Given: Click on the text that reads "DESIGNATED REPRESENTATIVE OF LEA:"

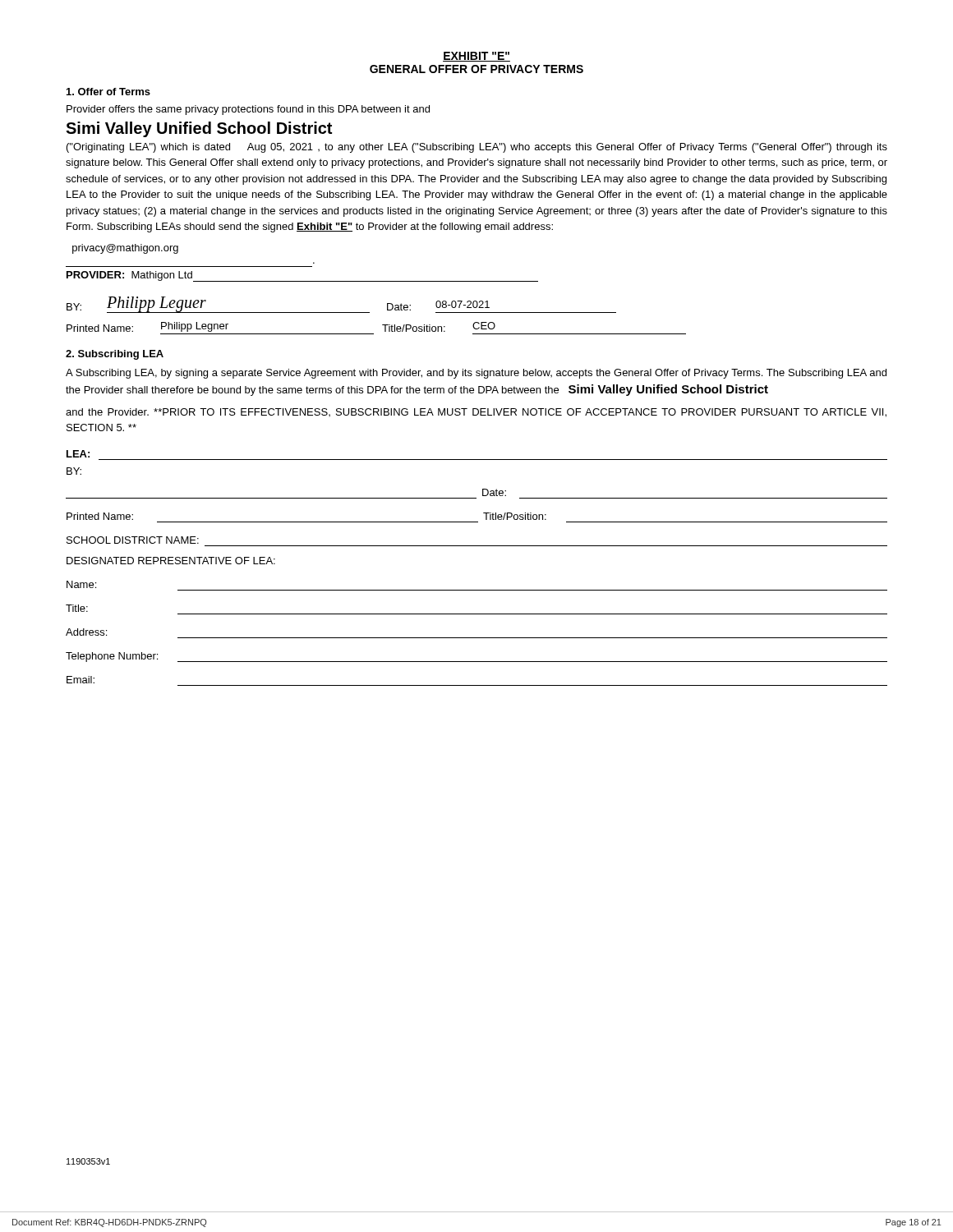Looking at the screenshot, I should (171, 561).
